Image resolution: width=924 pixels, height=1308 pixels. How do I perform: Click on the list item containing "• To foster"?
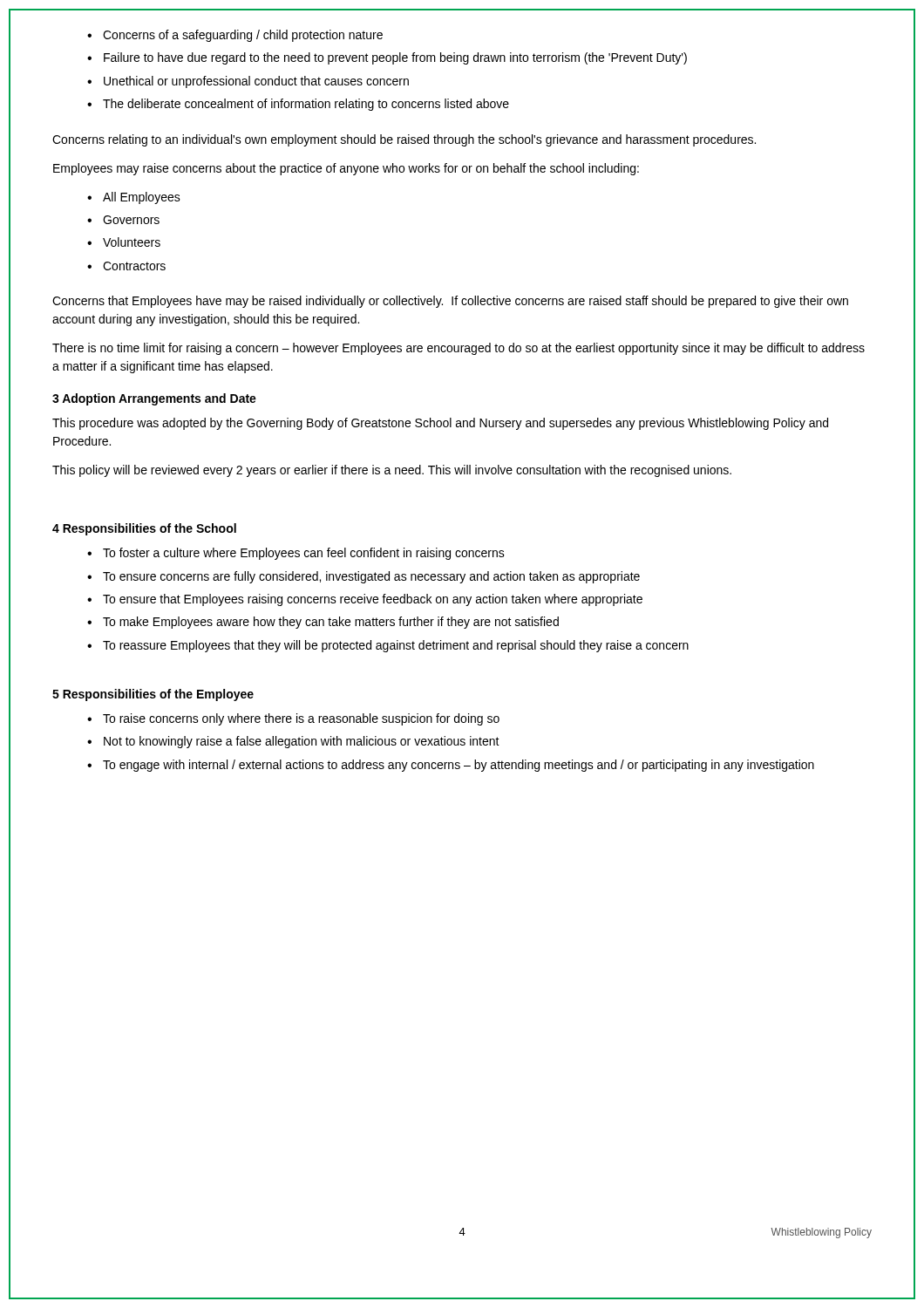(479, 554)
